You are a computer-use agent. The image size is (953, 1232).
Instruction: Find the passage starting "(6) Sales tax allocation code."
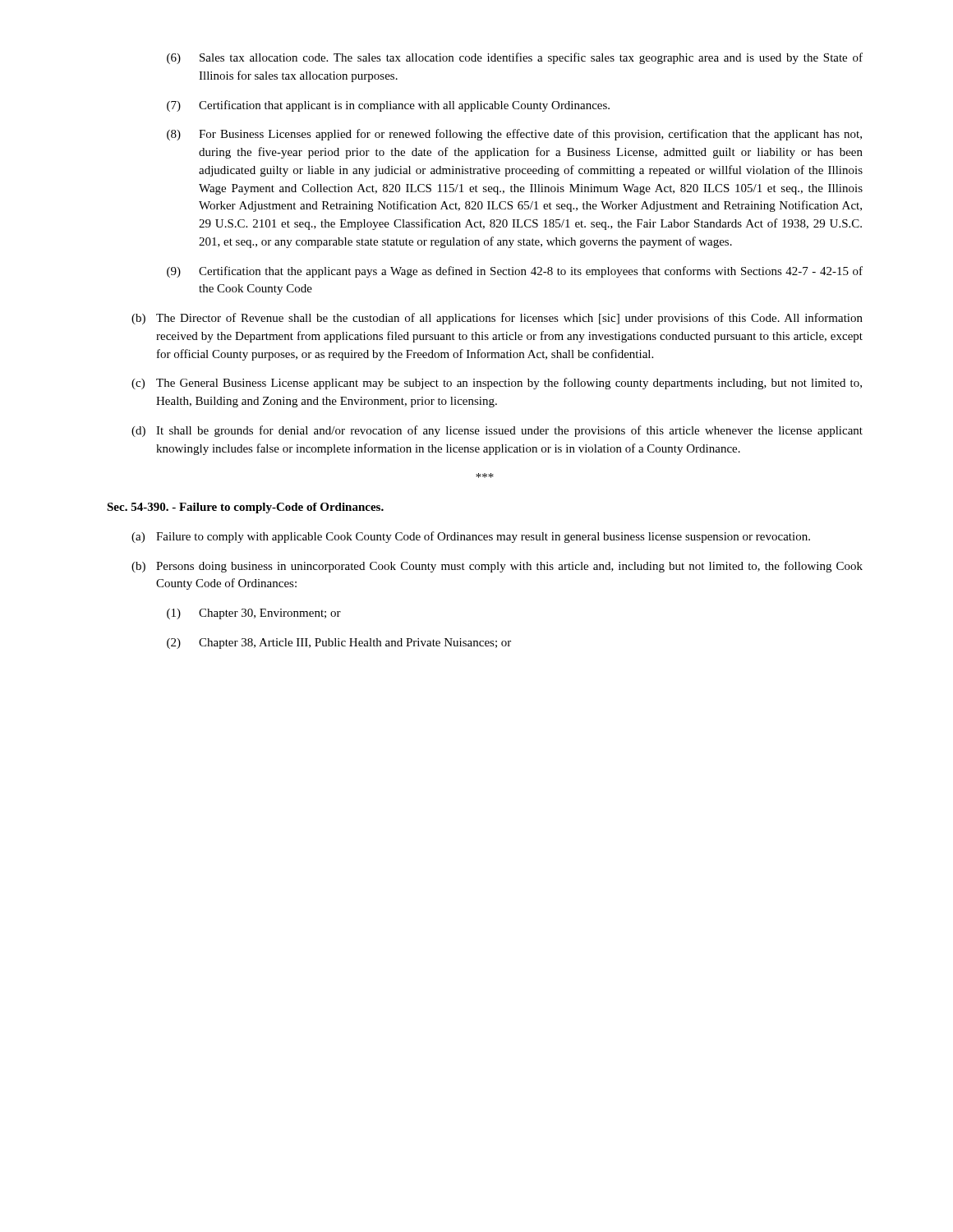pyautogui.click(x=485, y=67)
